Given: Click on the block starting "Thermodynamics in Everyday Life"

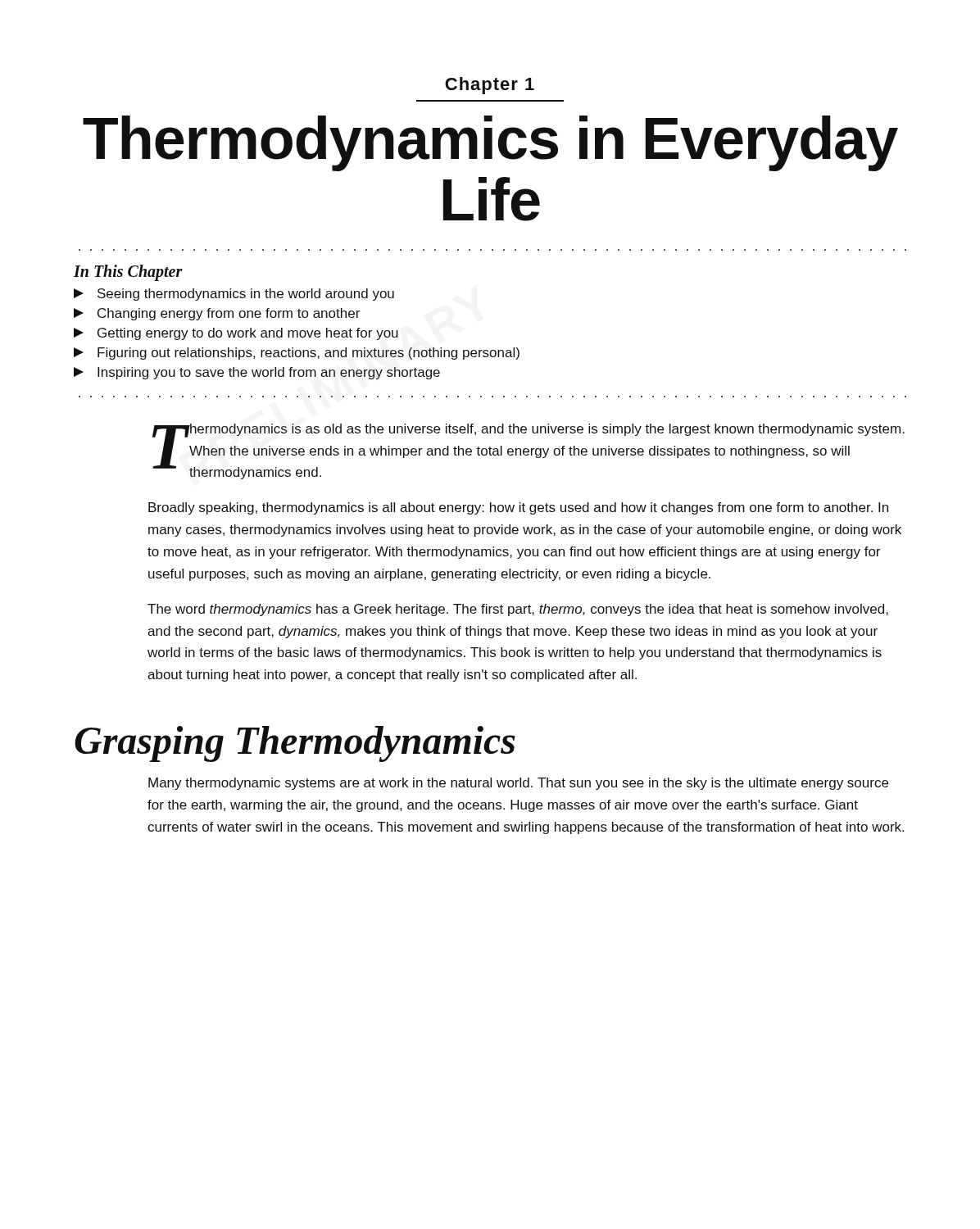Looking at the screenshot, I should click(x=490, y=169).
